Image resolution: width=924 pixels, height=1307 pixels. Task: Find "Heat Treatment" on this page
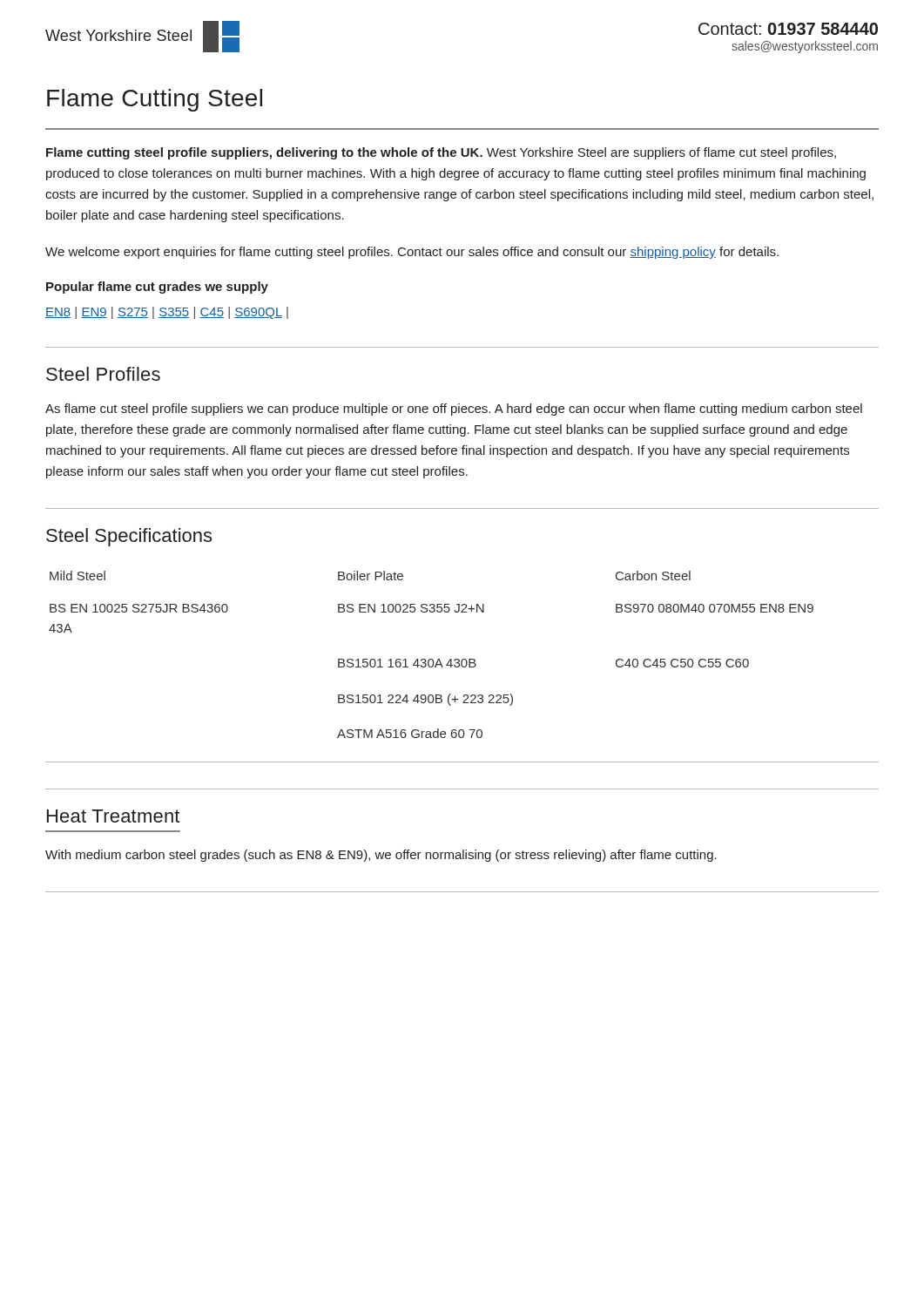pyautogui.click(x=113, y=818)
